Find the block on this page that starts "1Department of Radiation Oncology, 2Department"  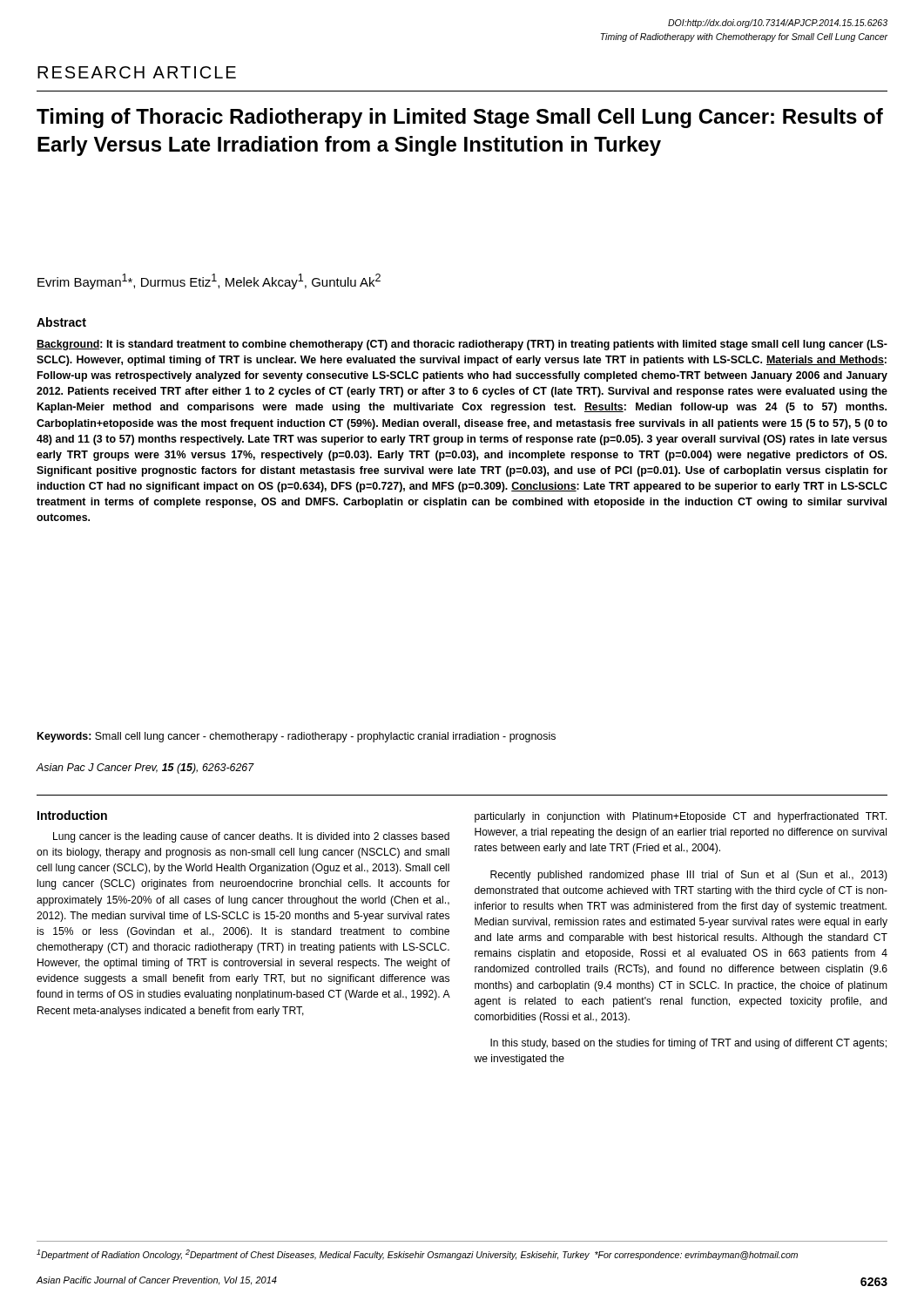(x=417, y=1253)
